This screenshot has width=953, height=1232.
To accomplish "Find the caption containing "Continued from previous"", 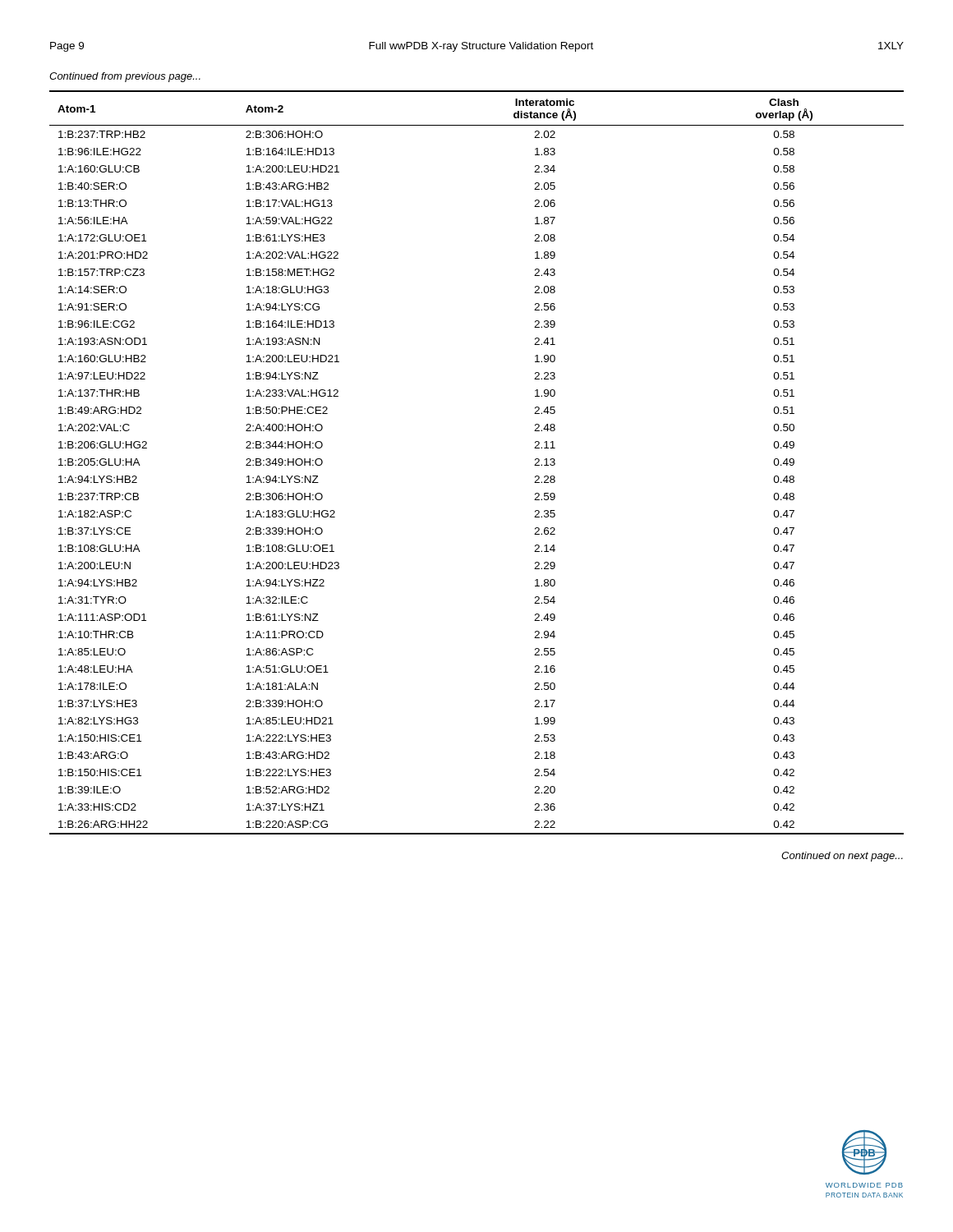I will pyautogui.click(x=125, y=76).
